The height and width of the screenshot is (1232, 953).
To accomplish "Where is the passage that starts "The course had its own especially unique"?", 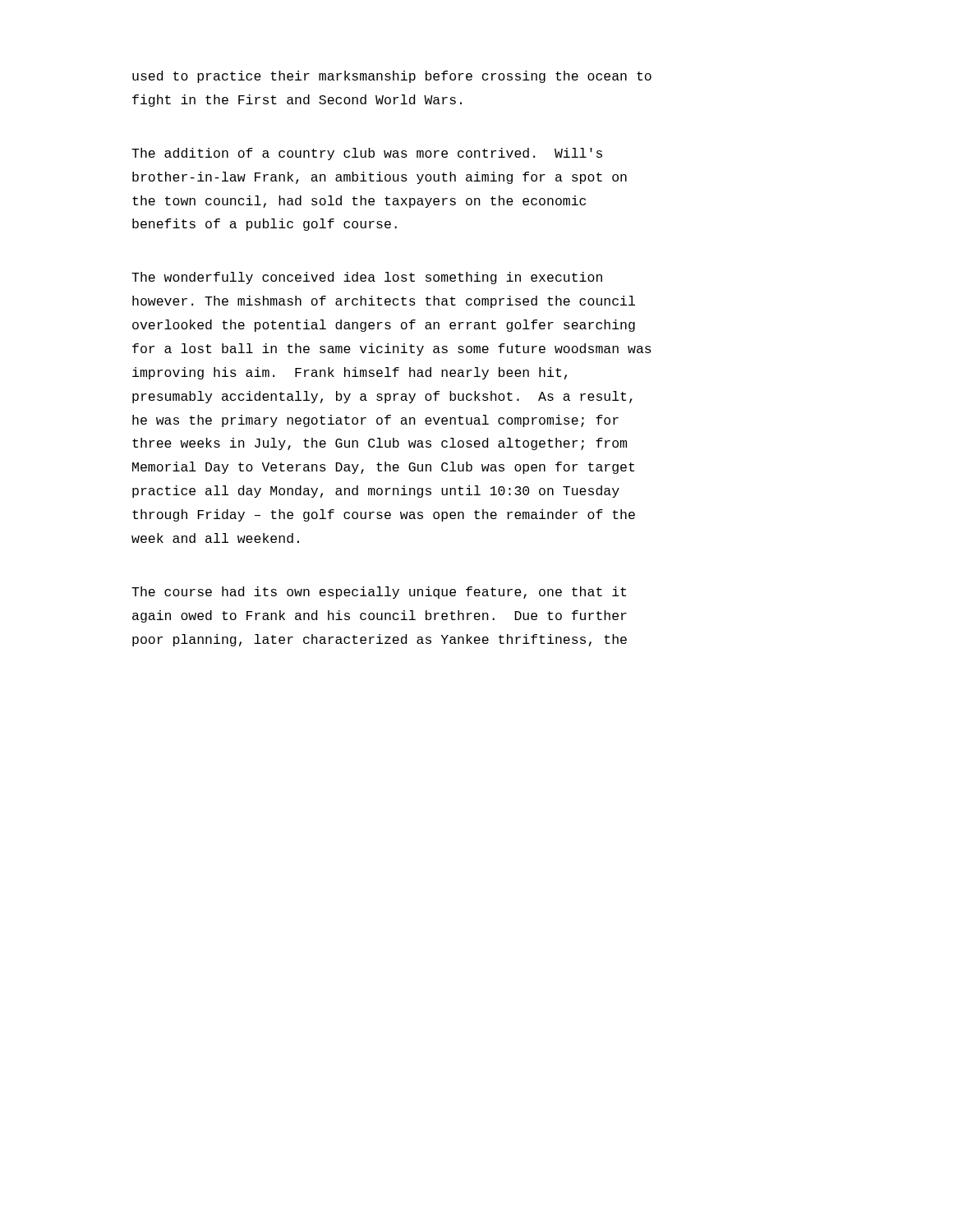I will point(380,616).
